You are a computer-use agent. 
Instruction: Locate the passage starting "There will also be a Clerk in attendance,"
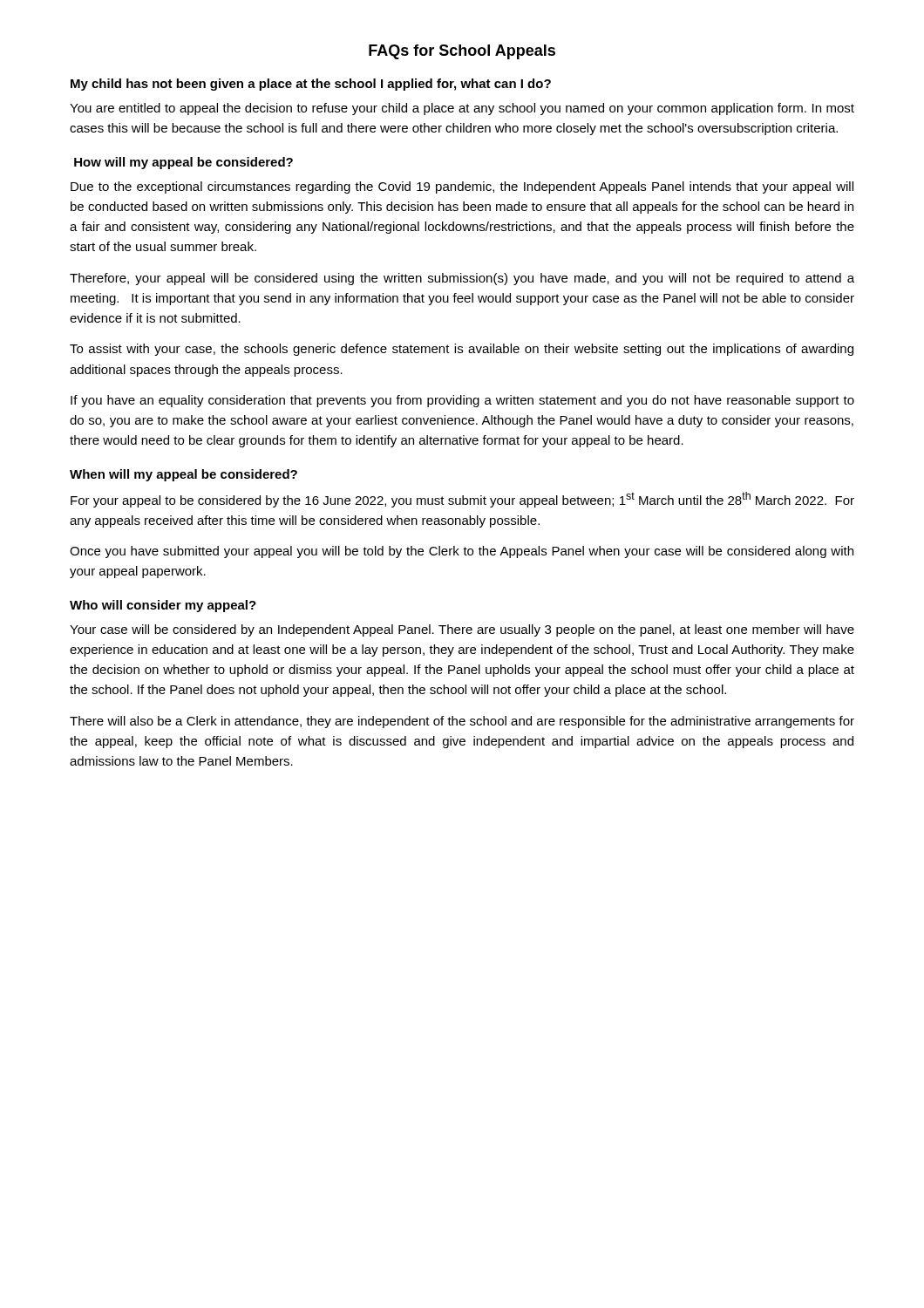point(462,741)
